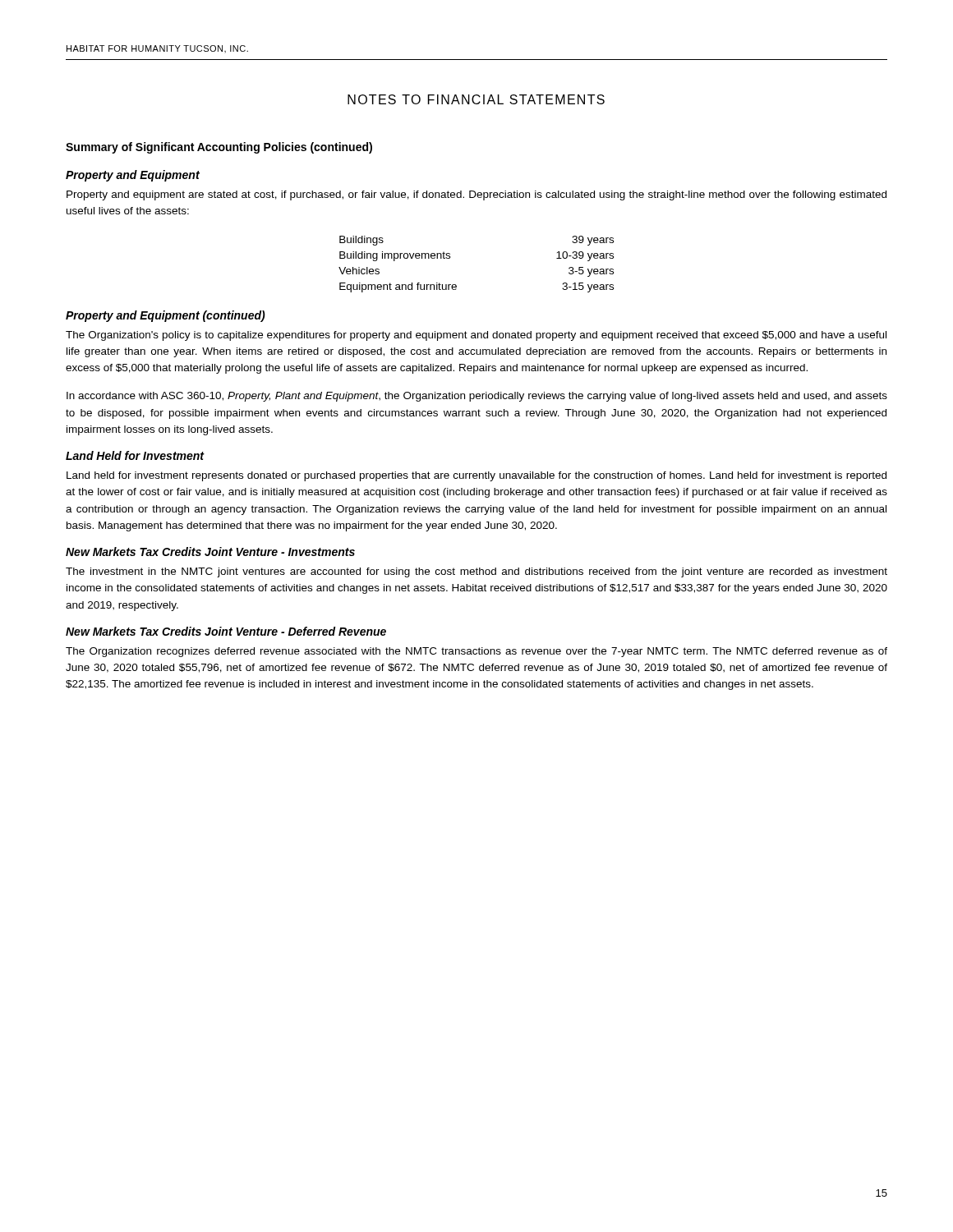Click on the text containing "Land Held for Investment"

pyautogui.click(x=135, y=455)
